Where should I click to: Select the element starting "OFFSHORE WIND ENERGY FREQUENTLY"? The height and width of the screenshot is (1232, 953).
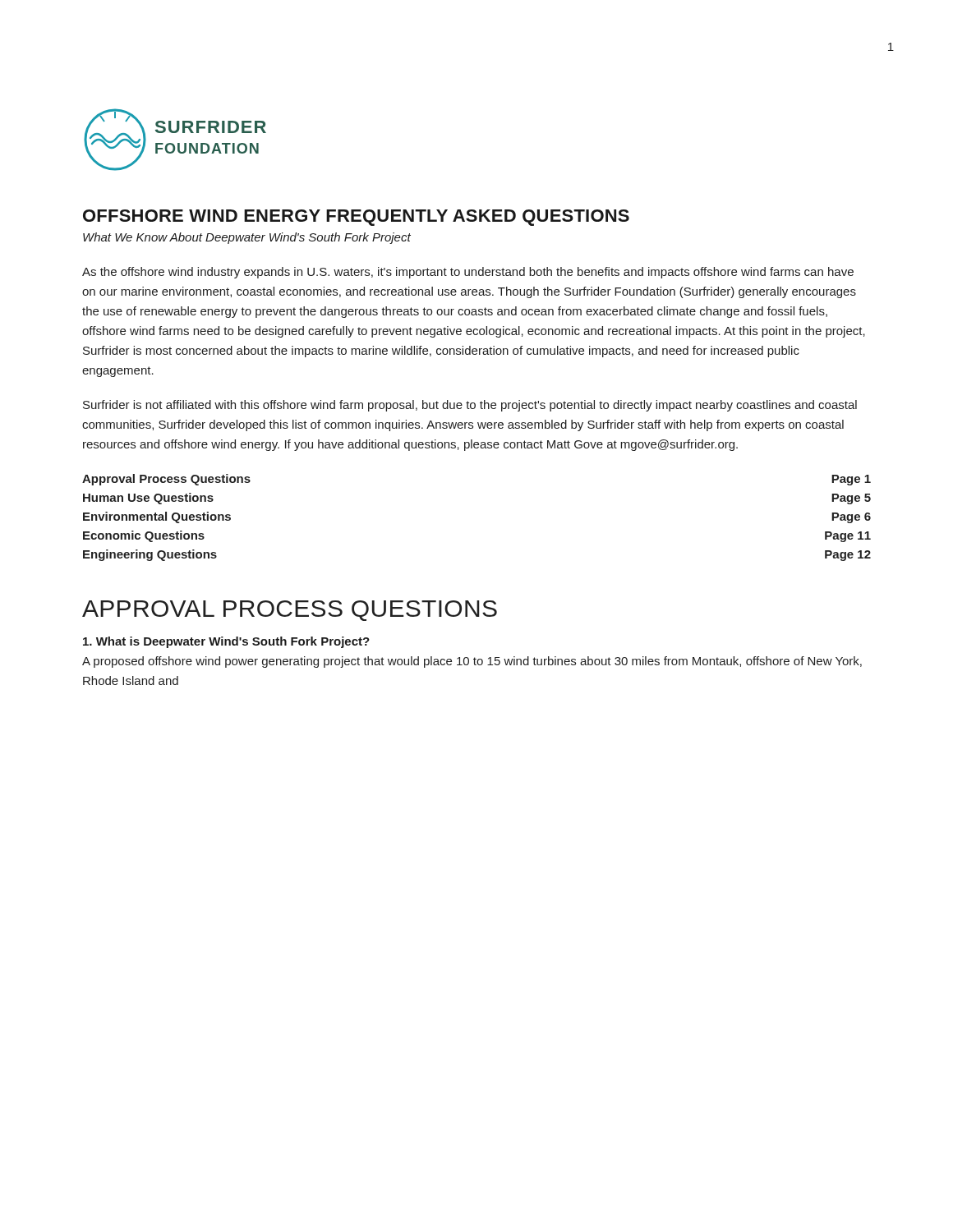pos(356,216)
